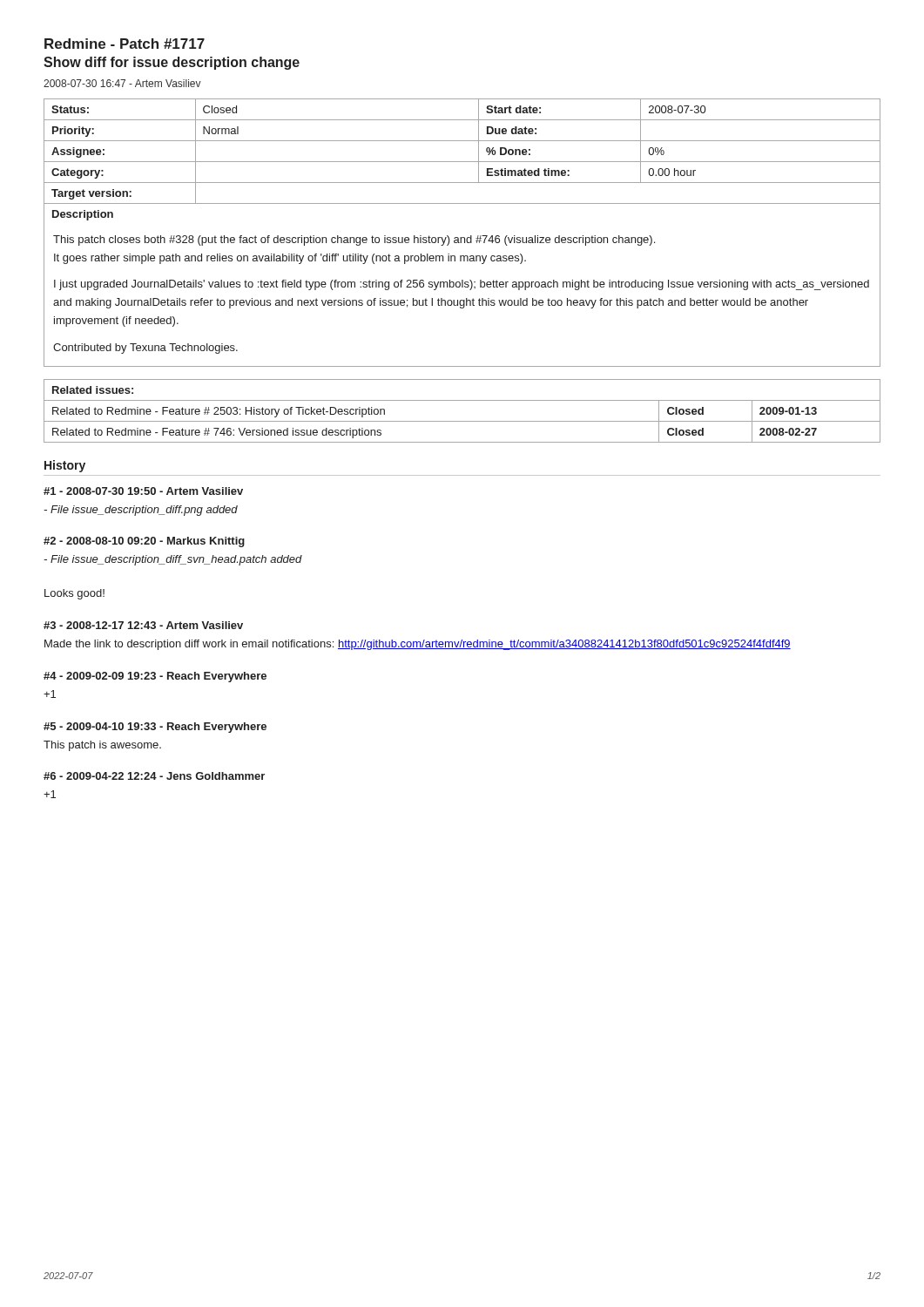Click the section header that begins "#1 - 2008-07-30"

point(143,491)
